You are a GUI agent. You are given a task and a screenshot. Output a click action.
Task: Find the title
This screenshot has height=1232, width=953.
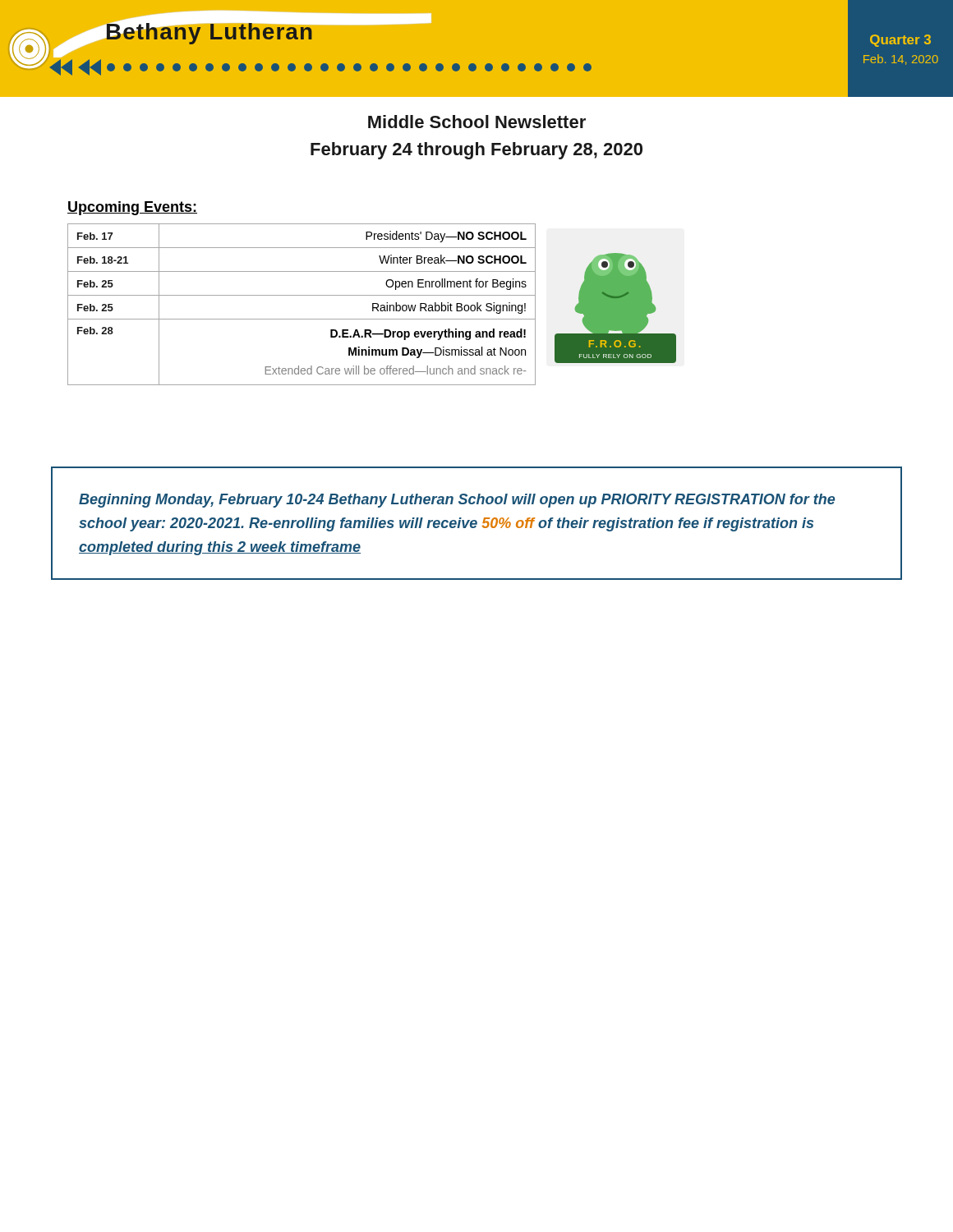(476, 136)
